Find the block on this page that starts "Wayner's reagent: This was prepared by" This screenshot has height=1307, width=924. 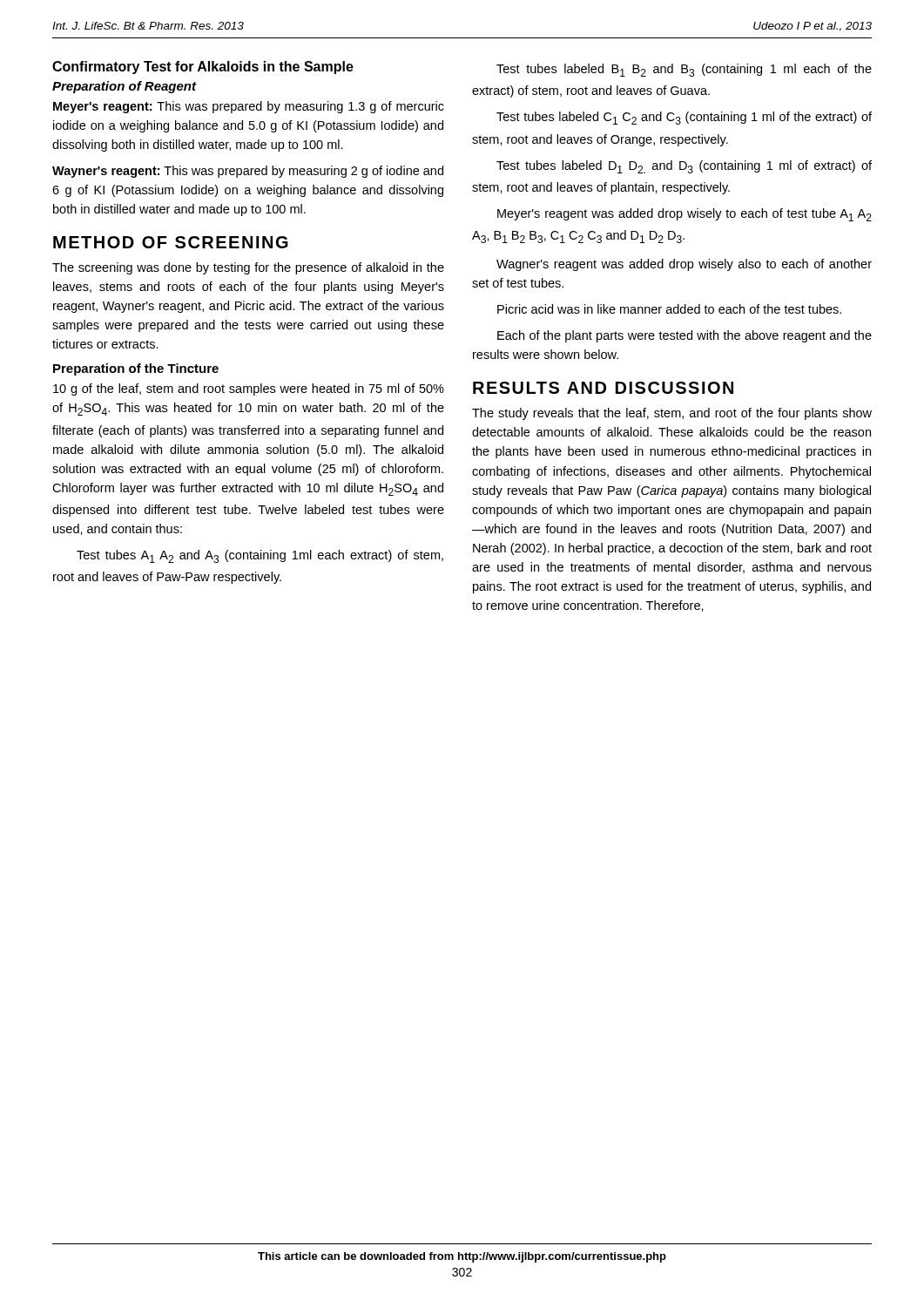[x=248, y=190]
